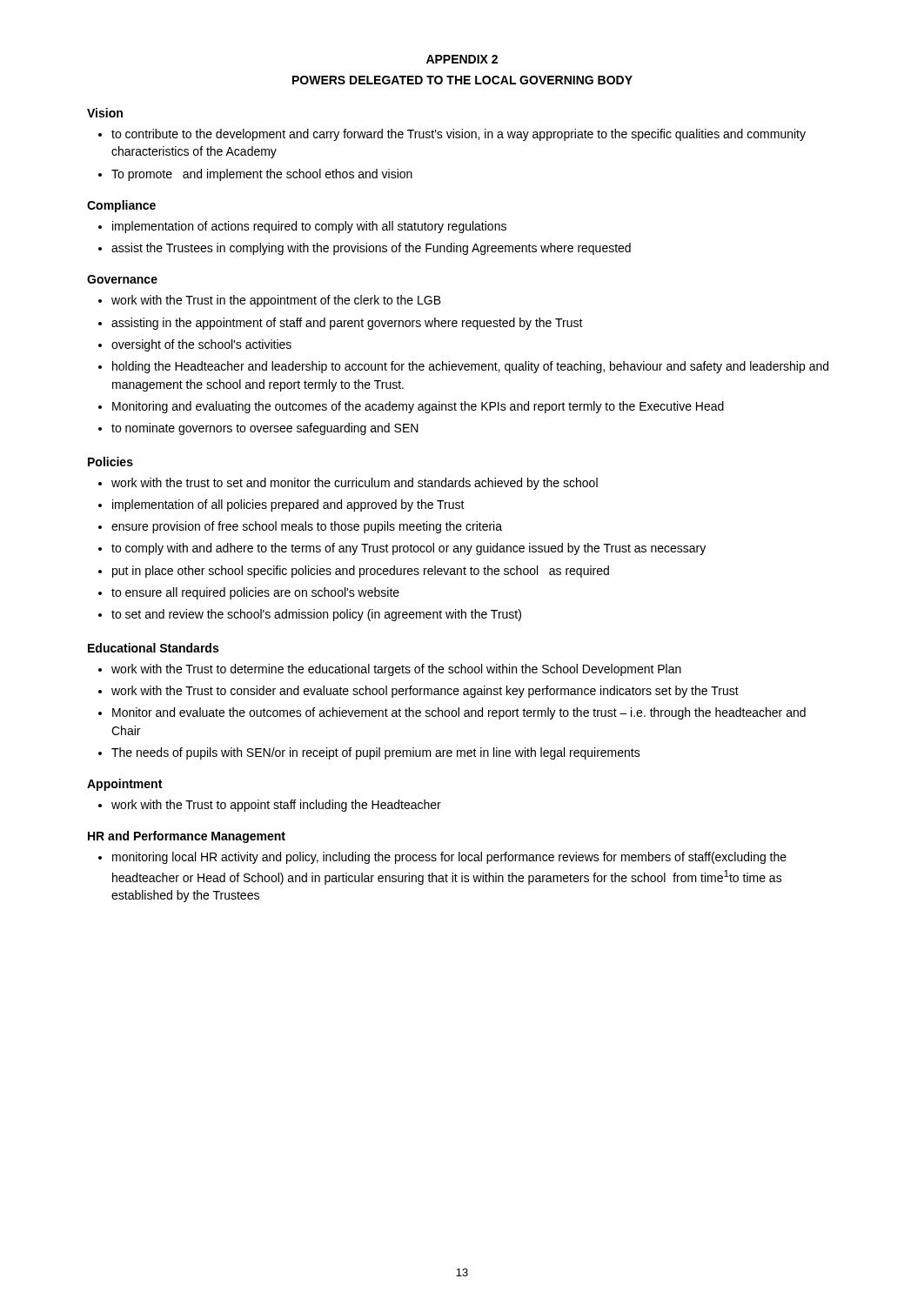Locate the block of text that opens with "ensure provision of free school meals to"
The width and height of the screenshot is (924, 1305).
tap(307, 527)
